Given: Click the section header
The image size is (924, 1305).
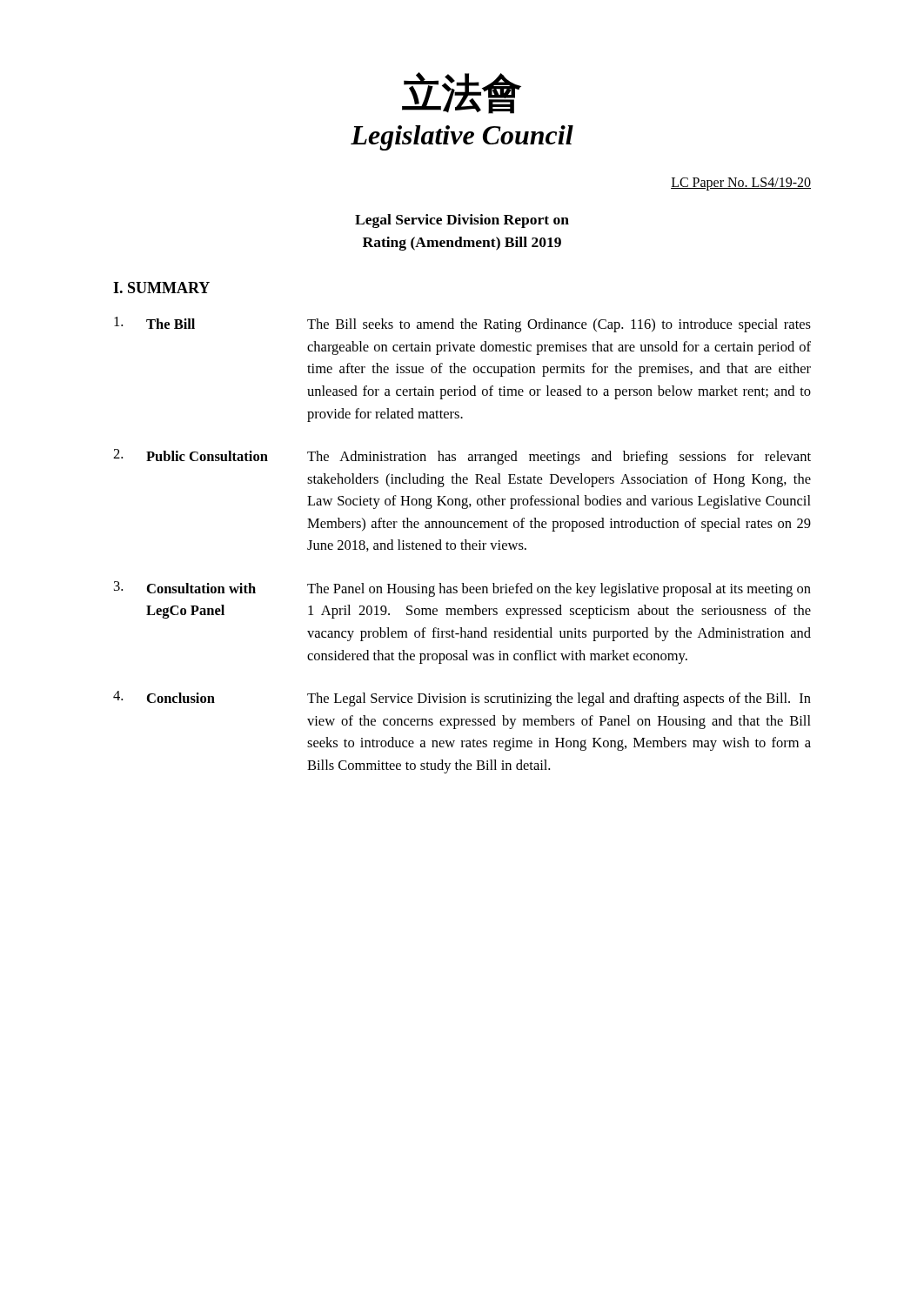Looking at the screenshot, I should (x=162, y=288).
